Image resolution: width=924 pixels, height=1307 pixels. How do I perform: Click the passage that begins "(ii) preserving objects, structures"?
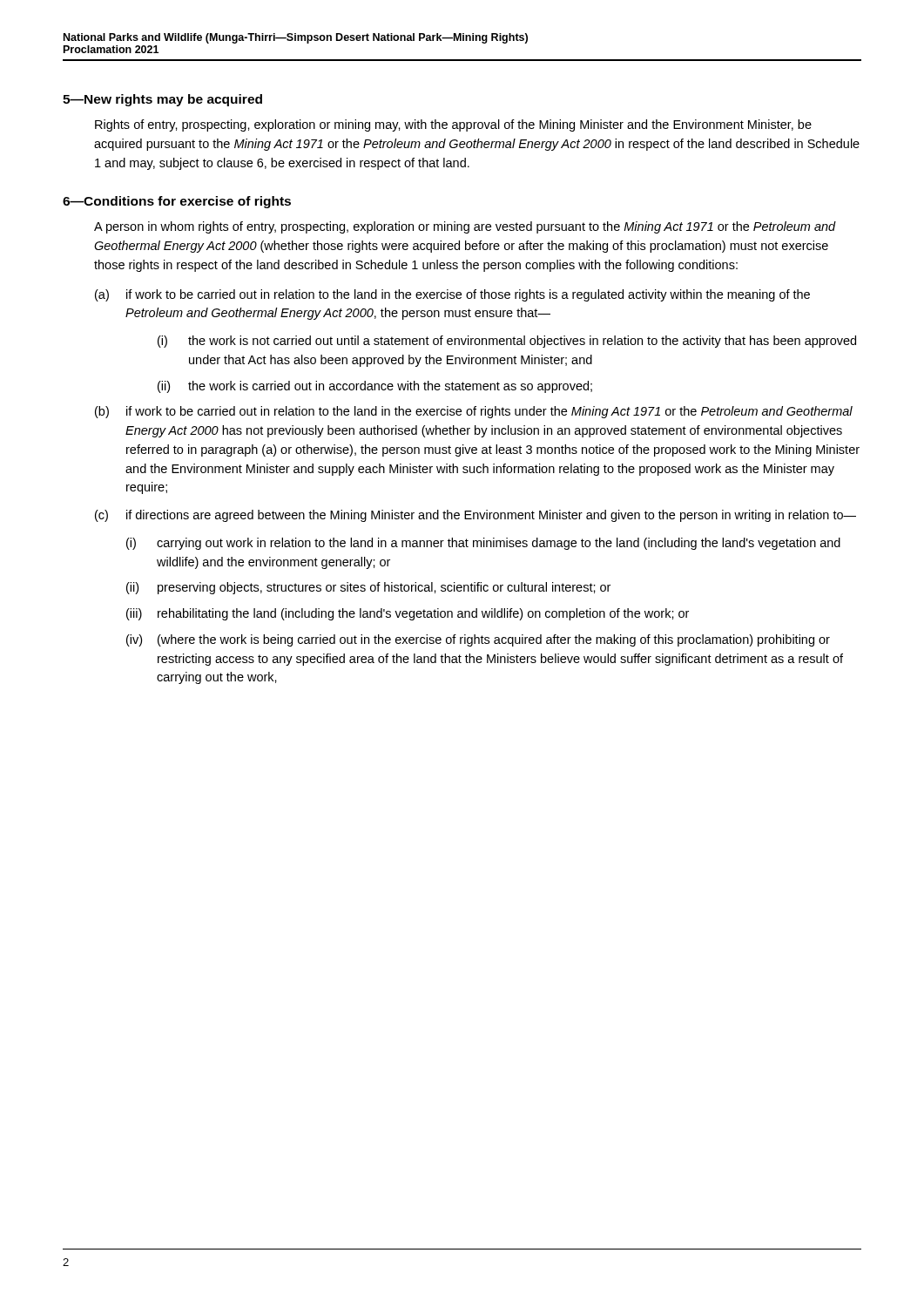point(493,588)
